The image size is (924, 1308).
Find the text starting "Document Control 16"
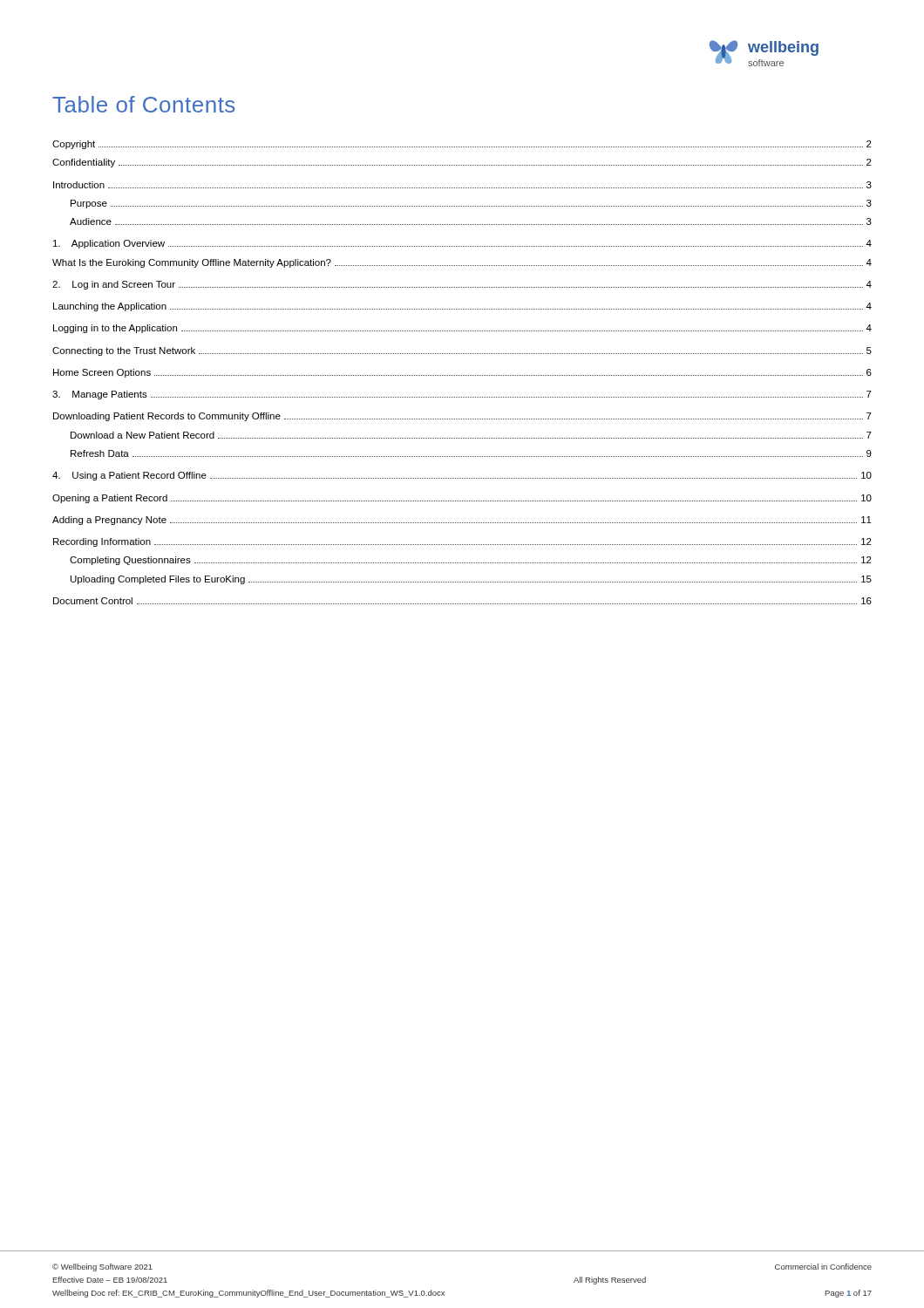click(x=462, y=601)
